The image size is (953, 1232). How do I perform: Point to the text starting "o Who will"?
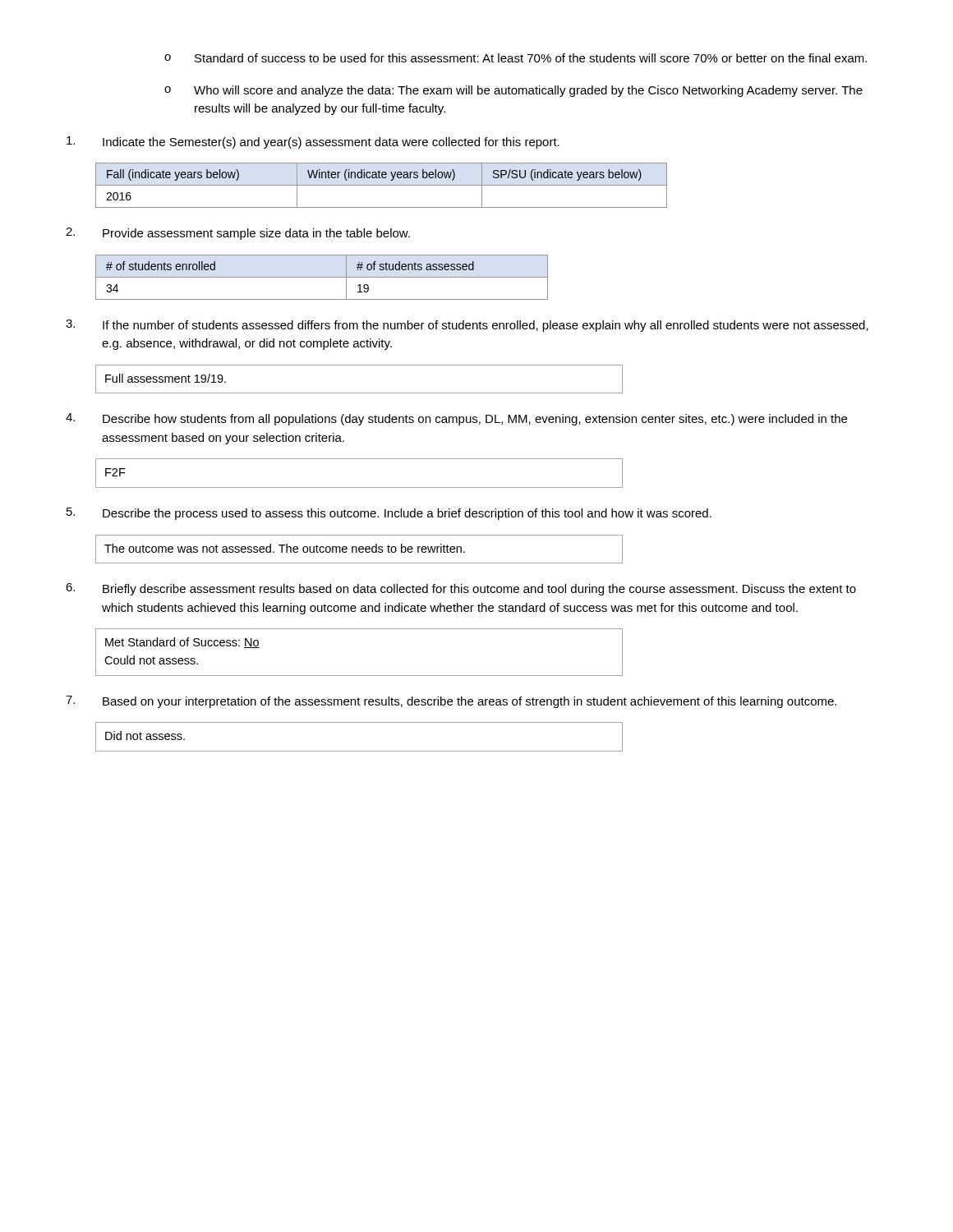pos(526,99)
